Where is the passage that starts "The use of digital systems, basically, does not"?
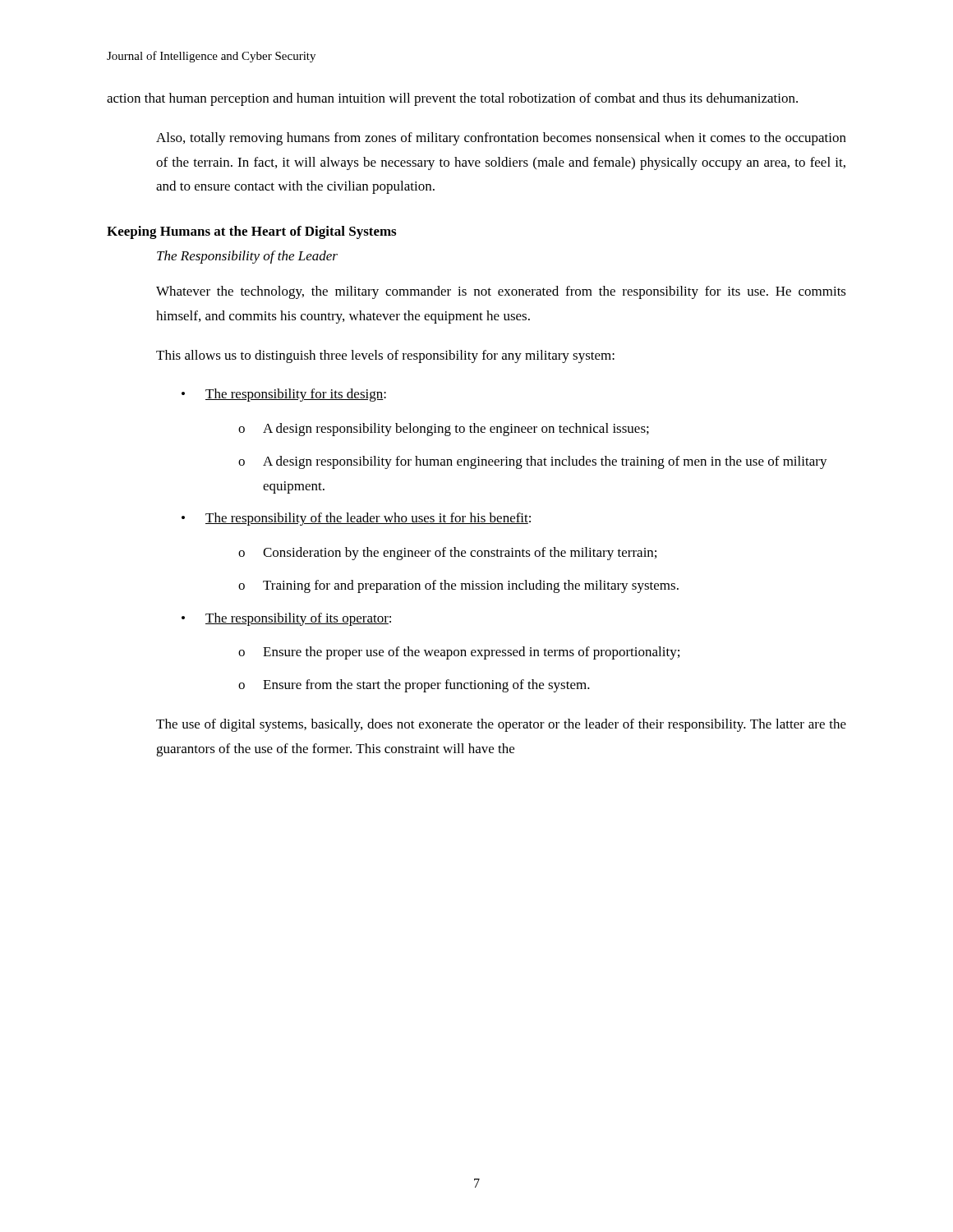953x1232 pixels. click(501, 736)
